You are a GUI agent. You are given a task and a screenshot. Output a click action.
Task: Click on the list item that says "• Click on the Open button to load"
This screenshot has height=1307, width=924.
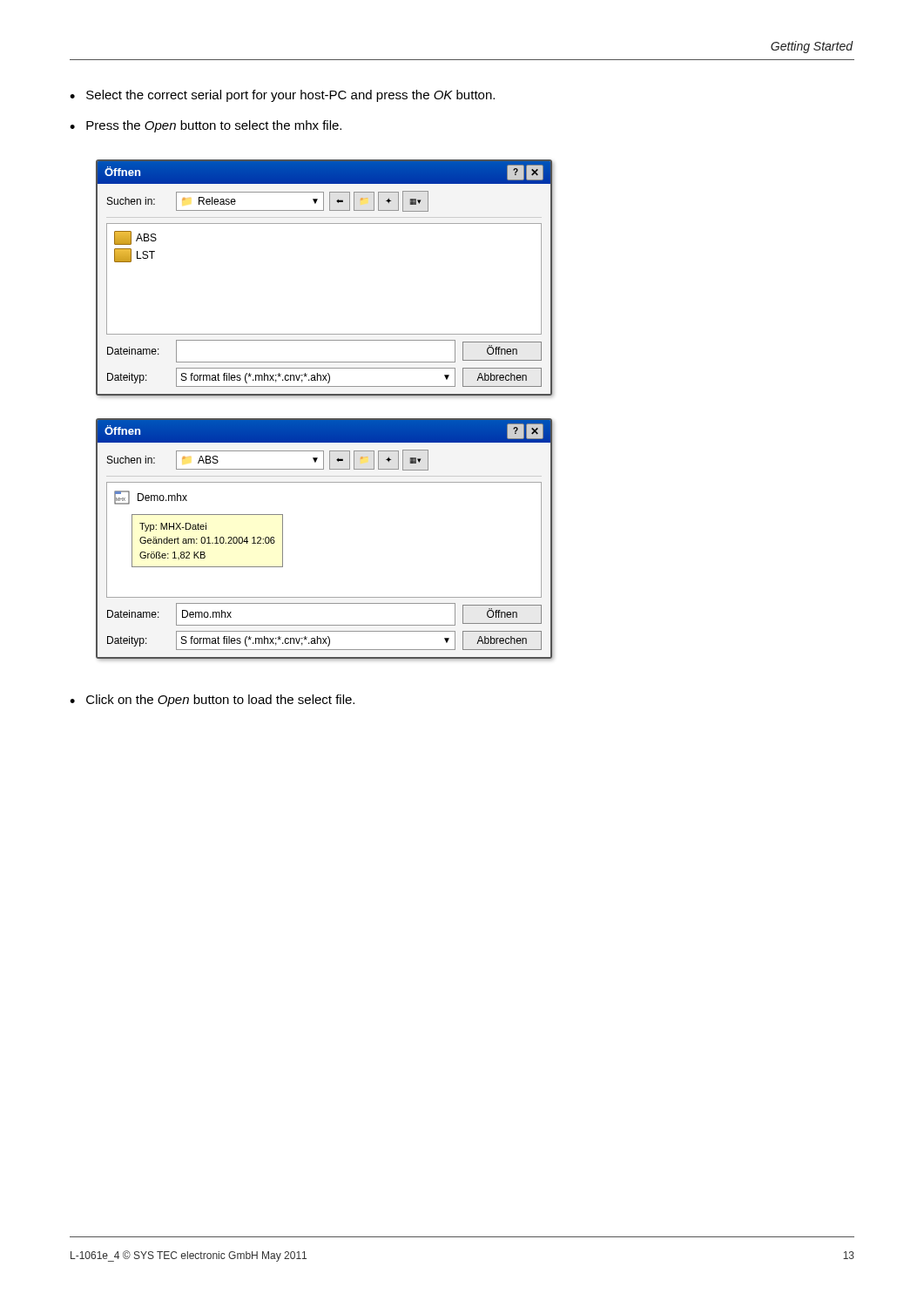tap(212, 701)
